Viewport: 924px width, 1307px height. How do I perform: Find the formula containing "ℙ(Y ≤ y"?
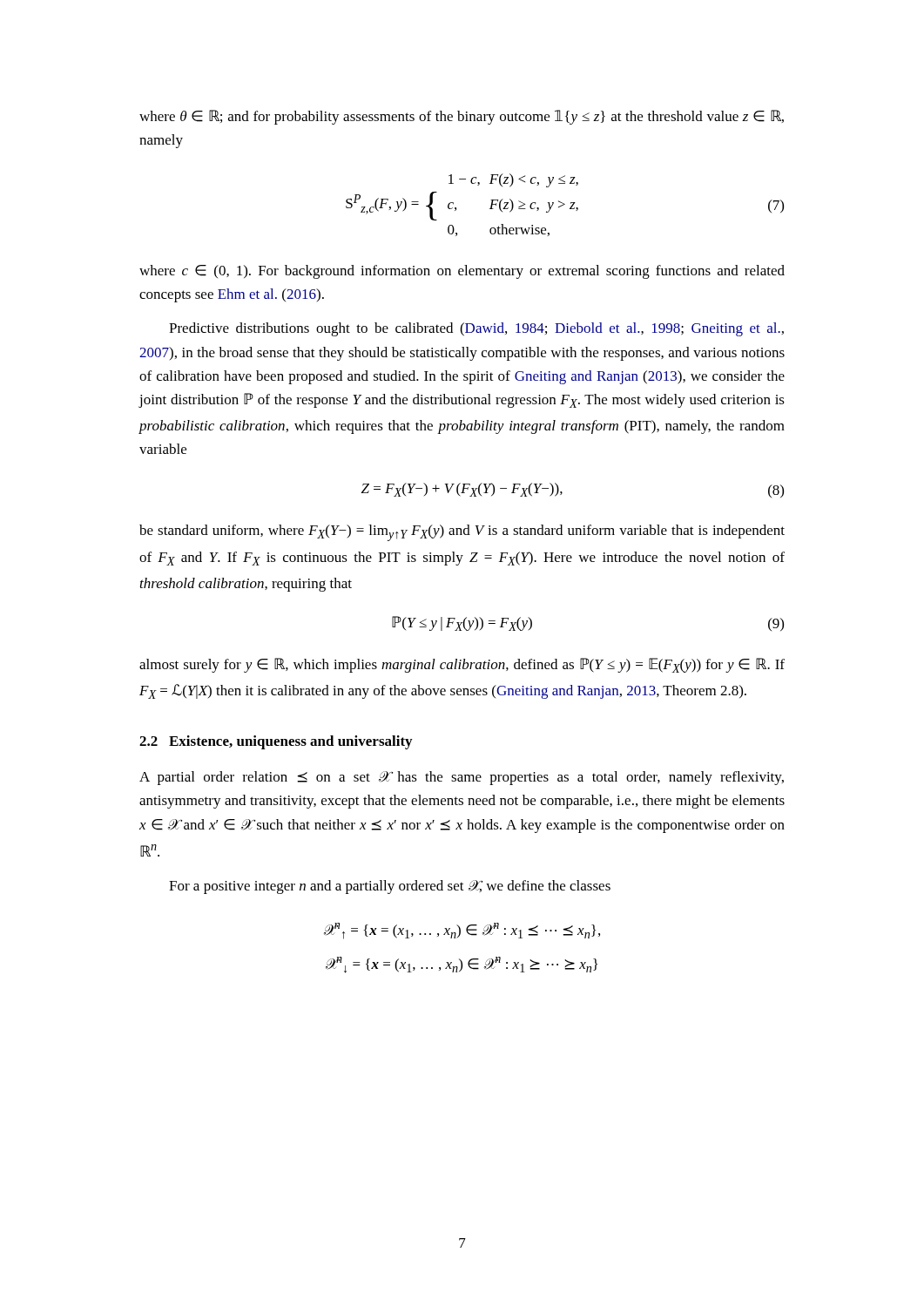point(462,624)
